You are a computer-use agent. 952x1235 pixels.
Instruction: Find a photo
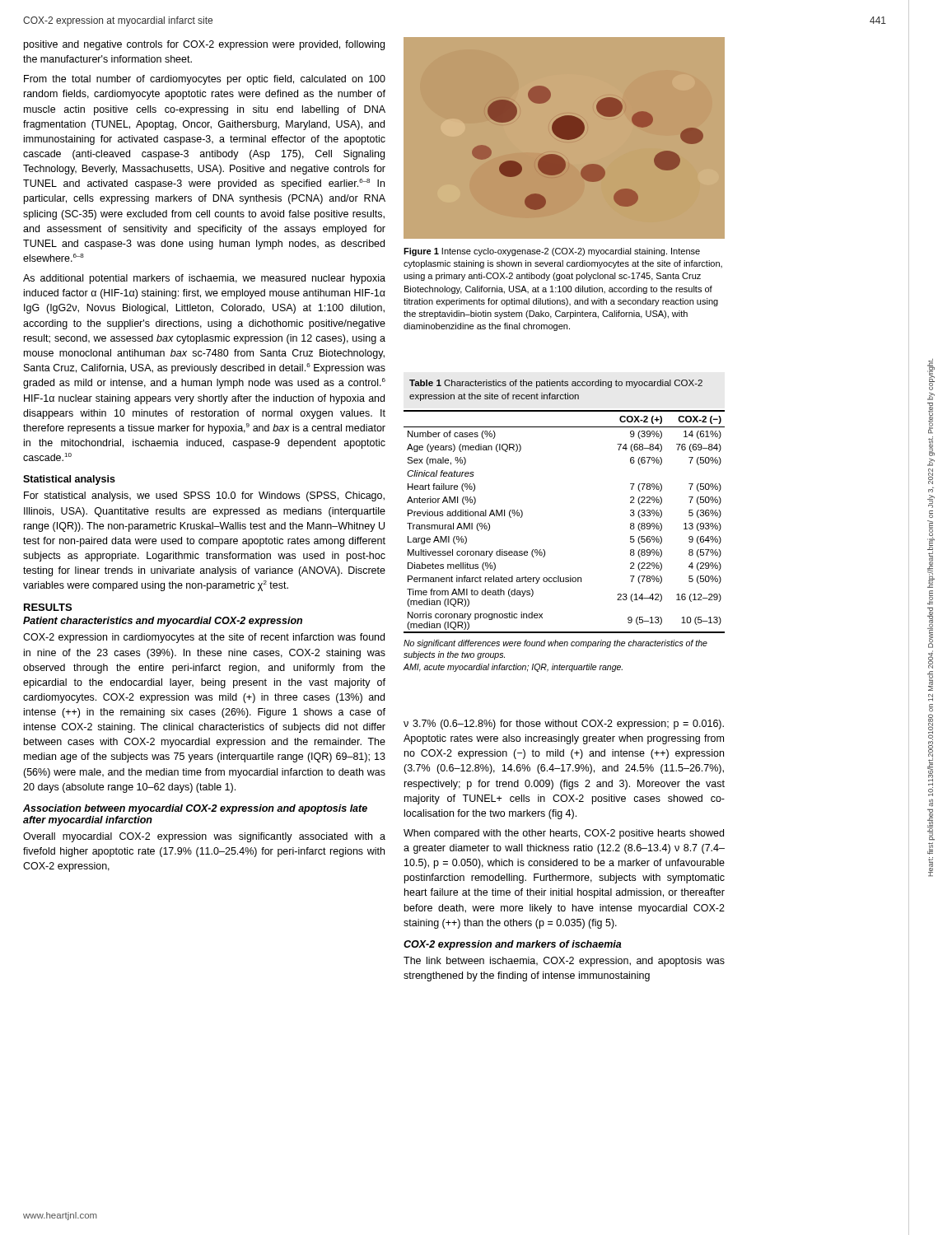click(x=564, y=139)
